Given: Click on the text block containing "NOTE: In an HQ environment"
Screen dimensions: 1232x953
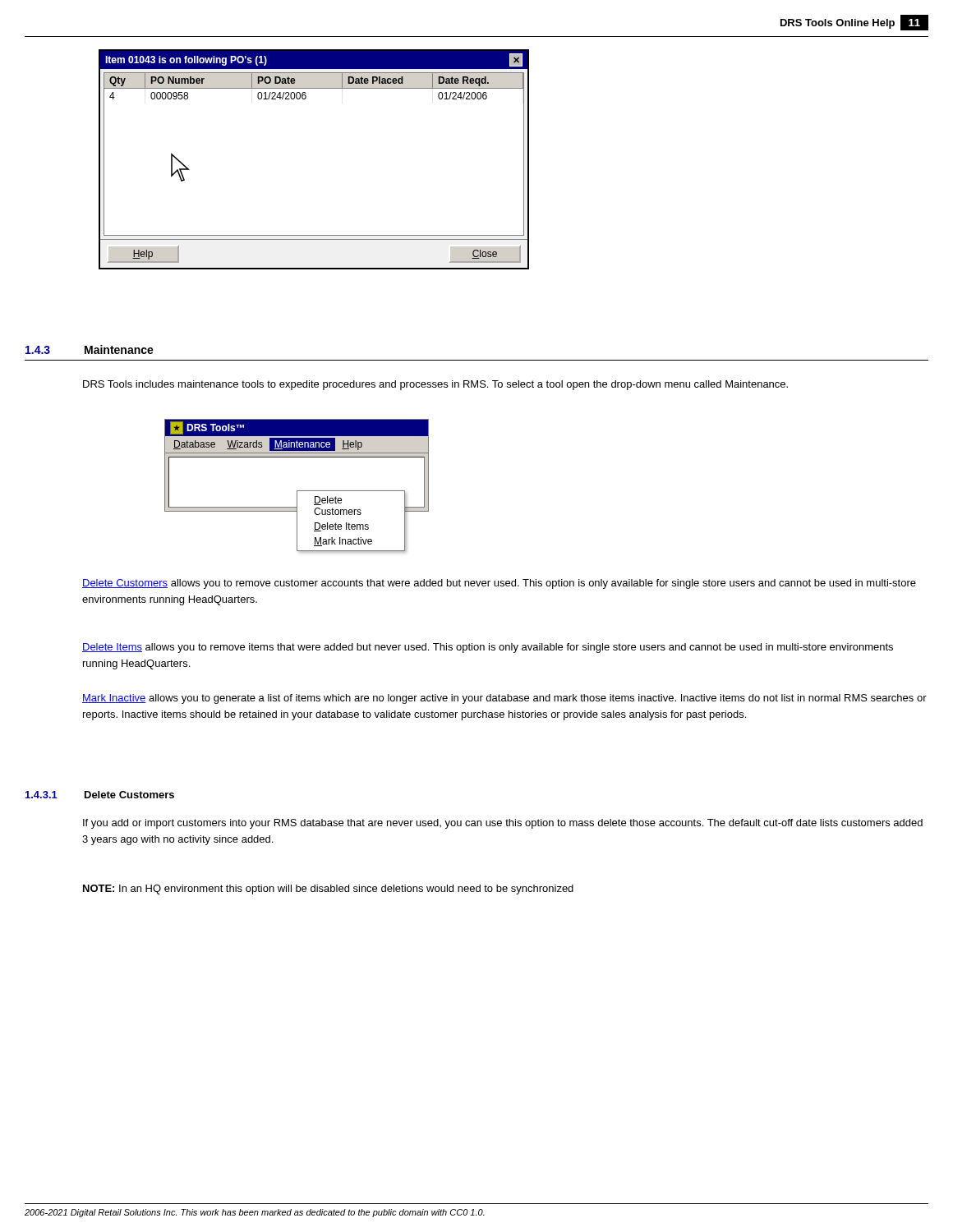Looking at the screenshot, I should tap(328, 888).
